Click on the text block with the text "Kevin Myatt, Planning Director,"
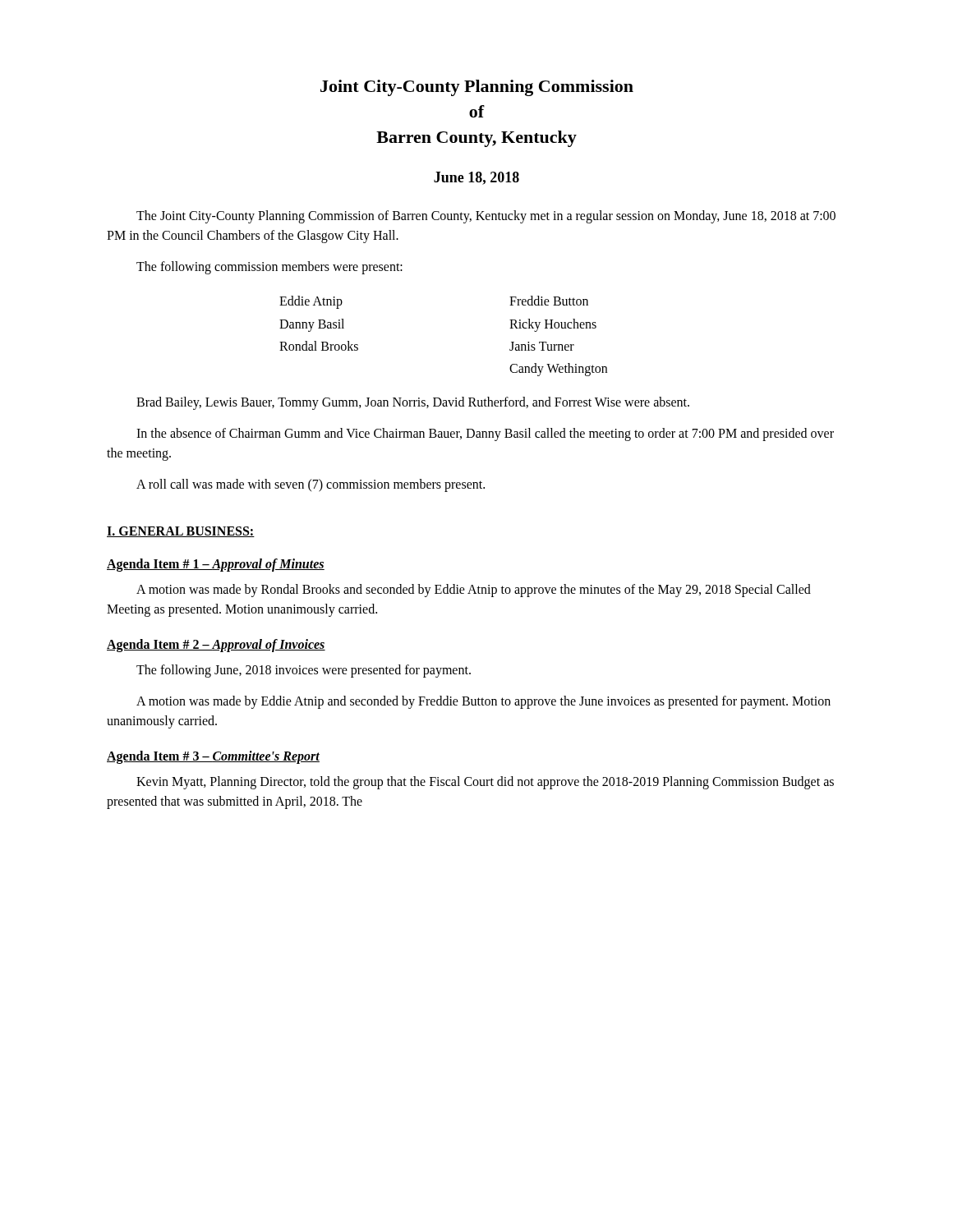 coord(471,791)
